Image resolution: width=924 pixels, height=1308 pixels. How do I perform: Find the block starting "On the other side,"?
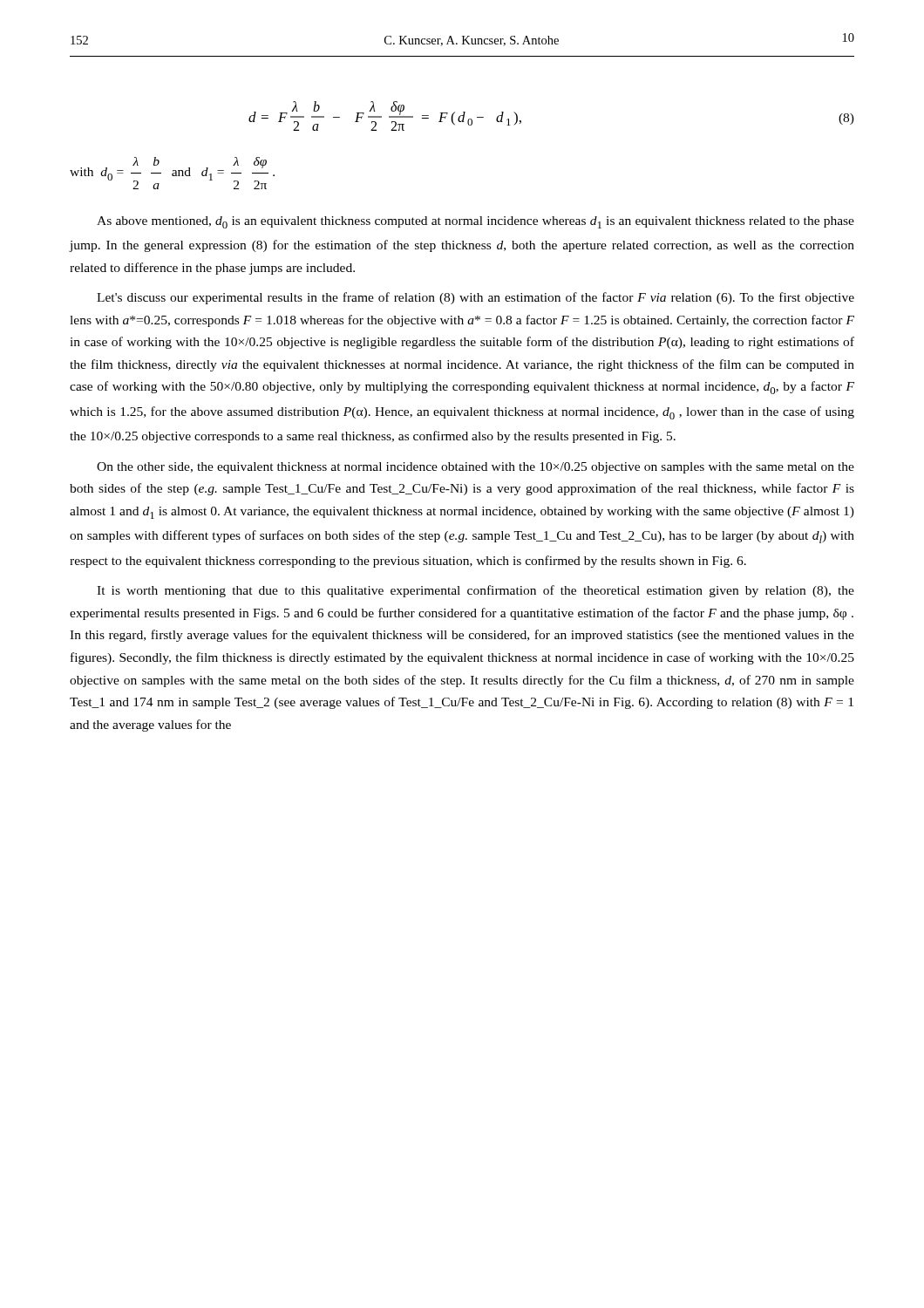coord(462,513)
